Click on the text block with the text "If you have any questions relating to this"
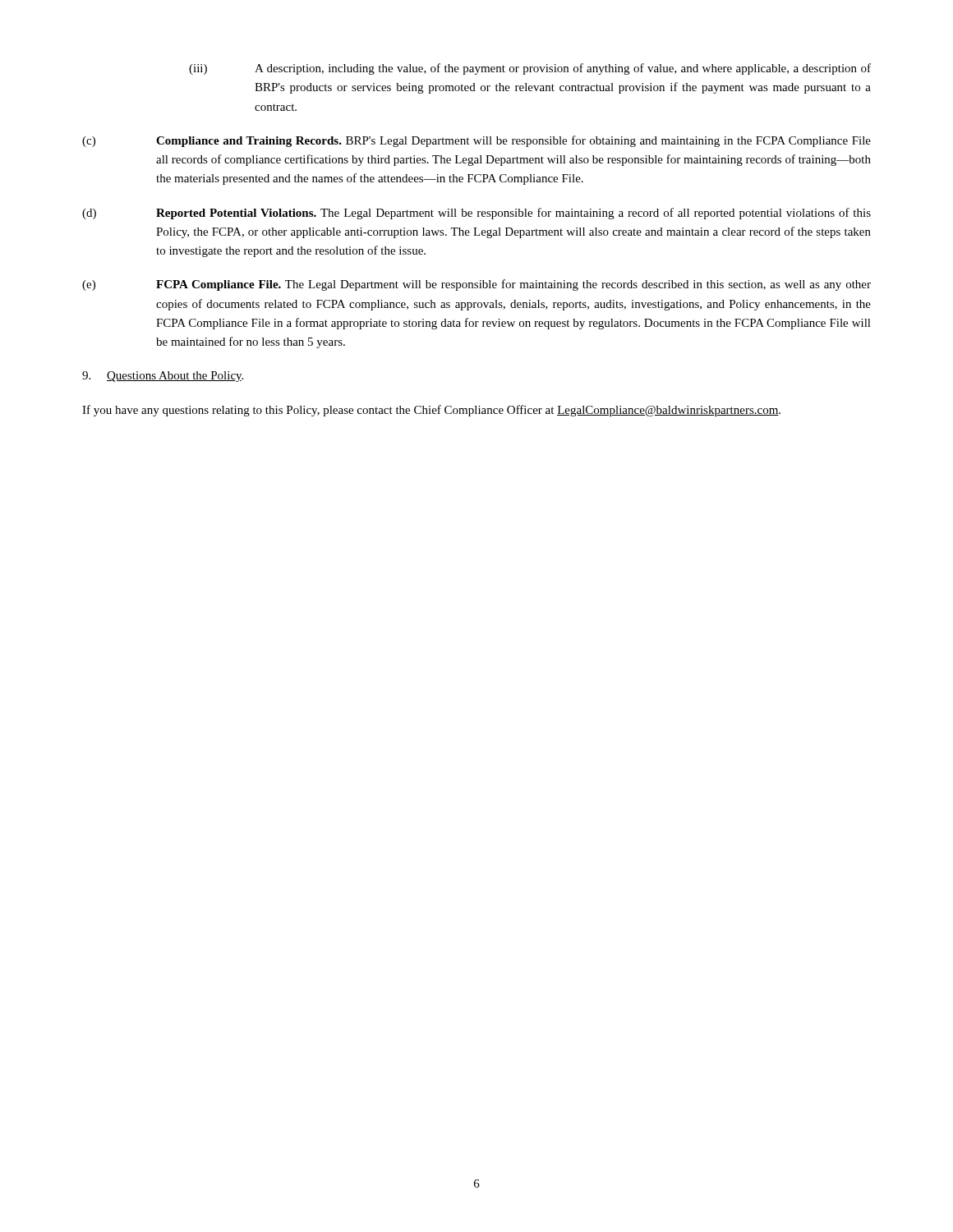 (432, 409)
